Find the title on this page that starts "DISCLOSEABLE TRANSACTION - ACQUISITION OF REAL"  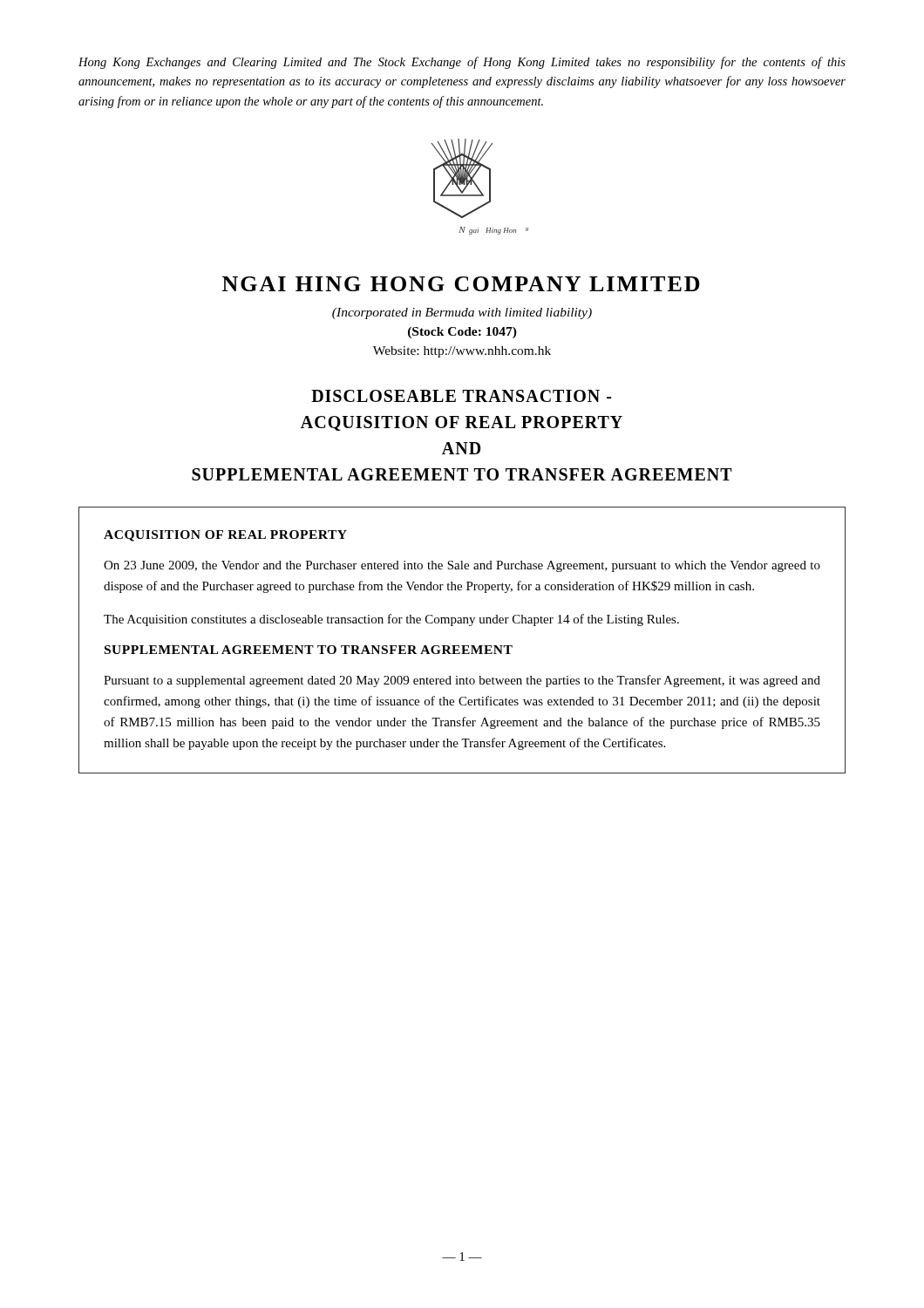coord(462,435)
